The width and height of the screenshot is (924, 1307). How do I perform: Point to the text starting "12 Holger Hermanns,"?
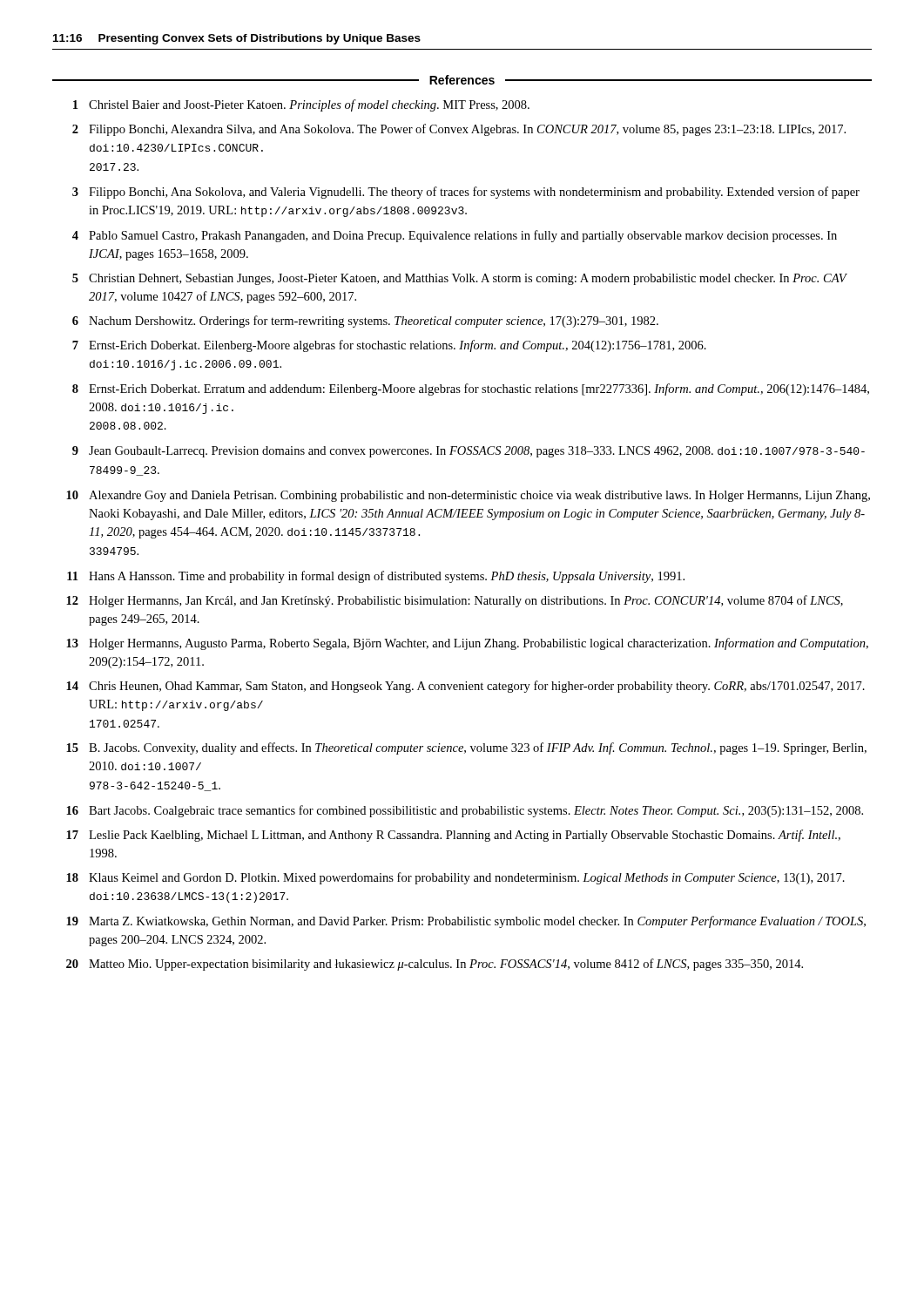tap(462, 610)
